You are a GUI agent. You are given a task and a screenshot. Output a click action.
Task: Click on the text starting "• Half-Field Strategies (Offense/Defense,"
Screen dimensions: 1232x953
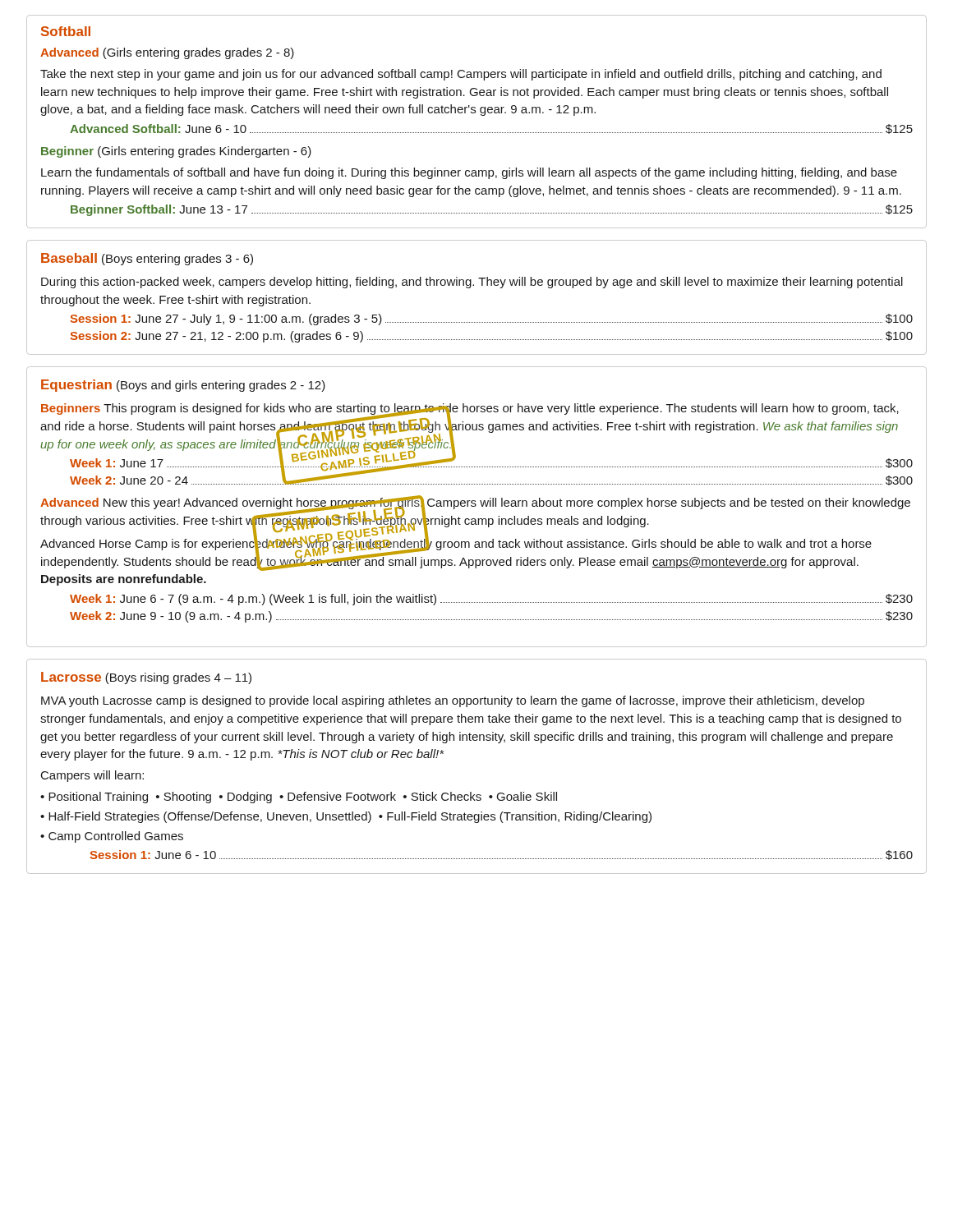pos(346,816)
